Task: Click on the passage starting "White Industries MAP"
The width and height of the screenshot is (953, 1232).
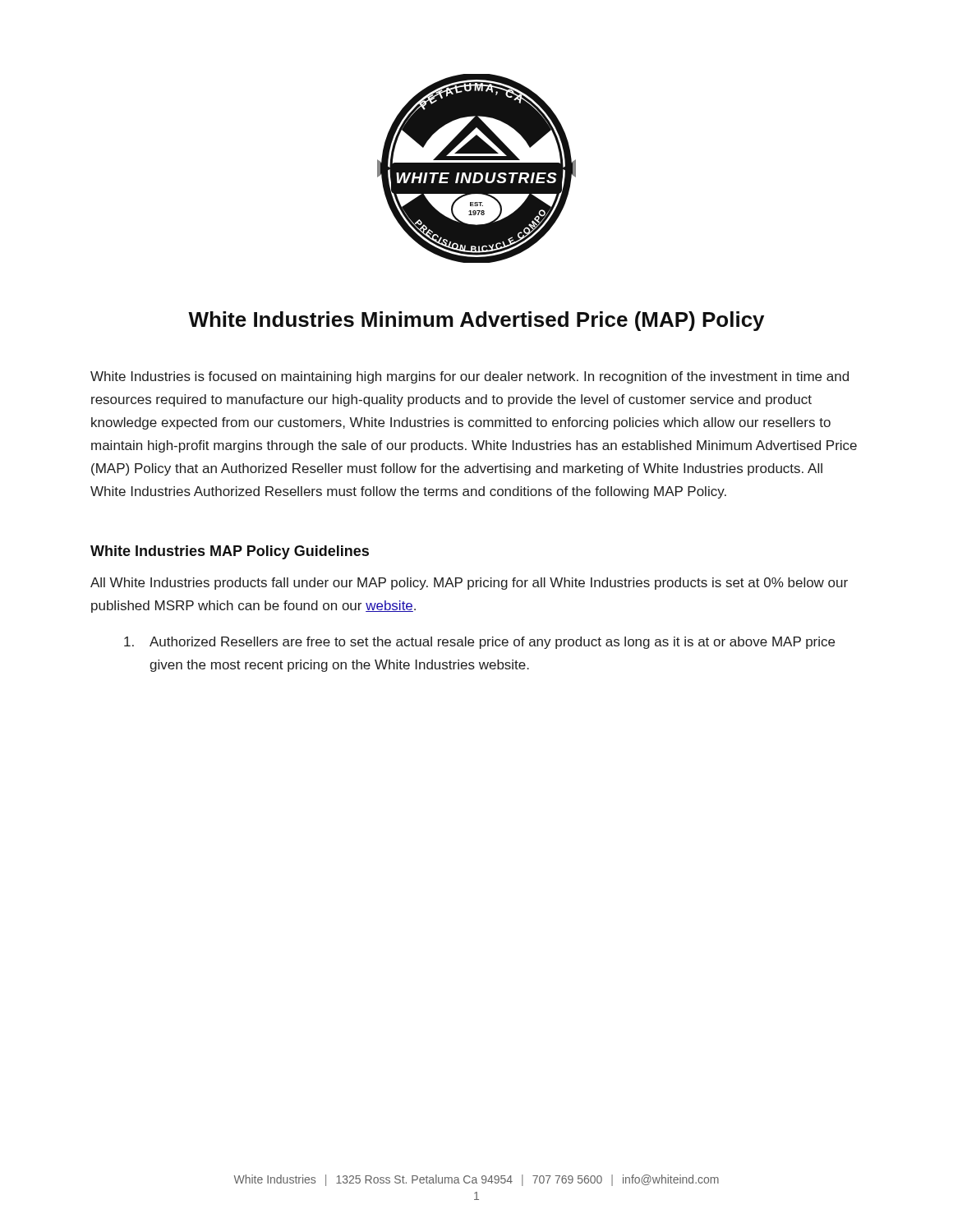Action: (x=230, y=552)
